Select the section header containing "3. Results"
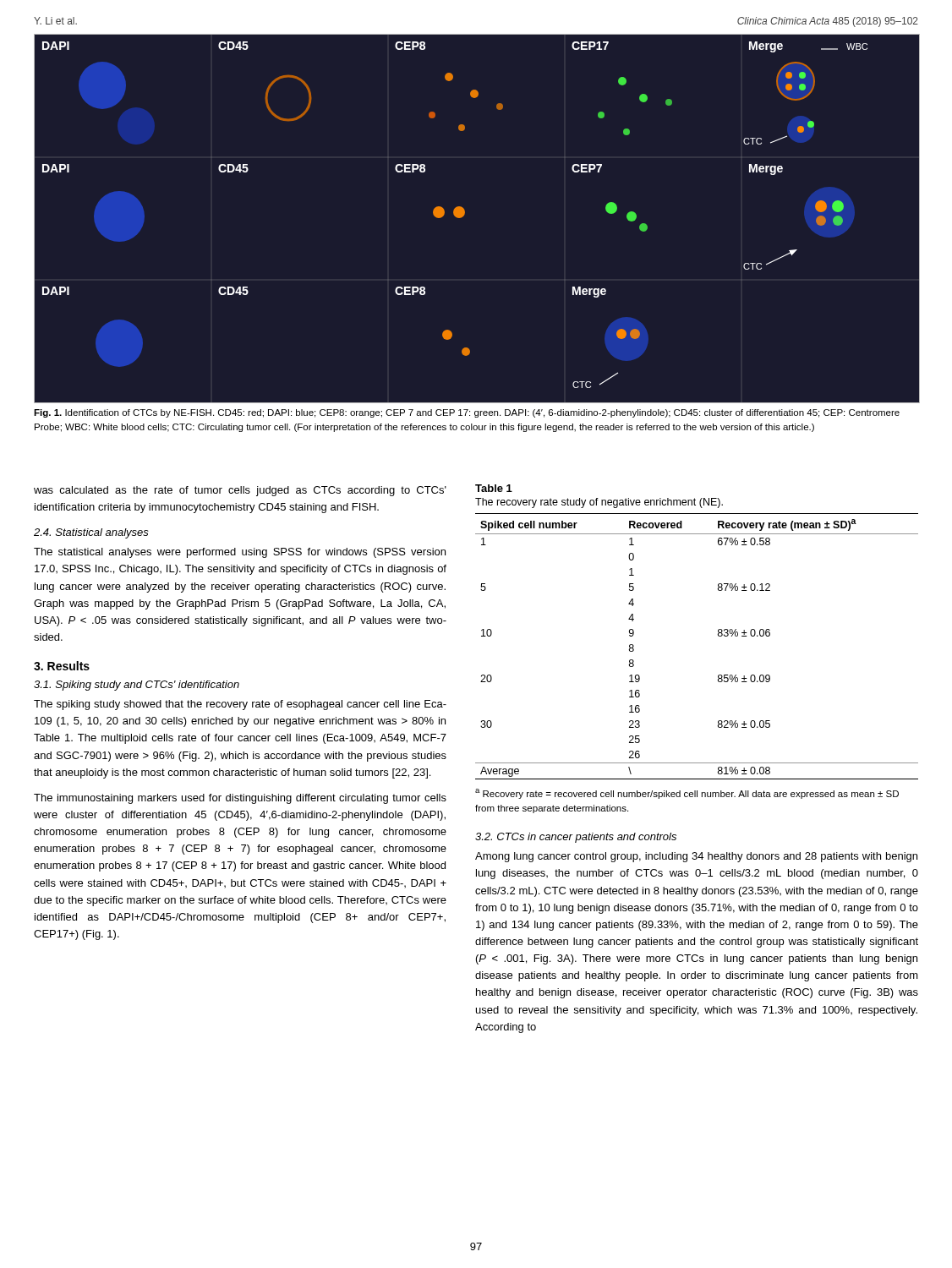This screenshot has height=1268, width=952. [62, 666]
